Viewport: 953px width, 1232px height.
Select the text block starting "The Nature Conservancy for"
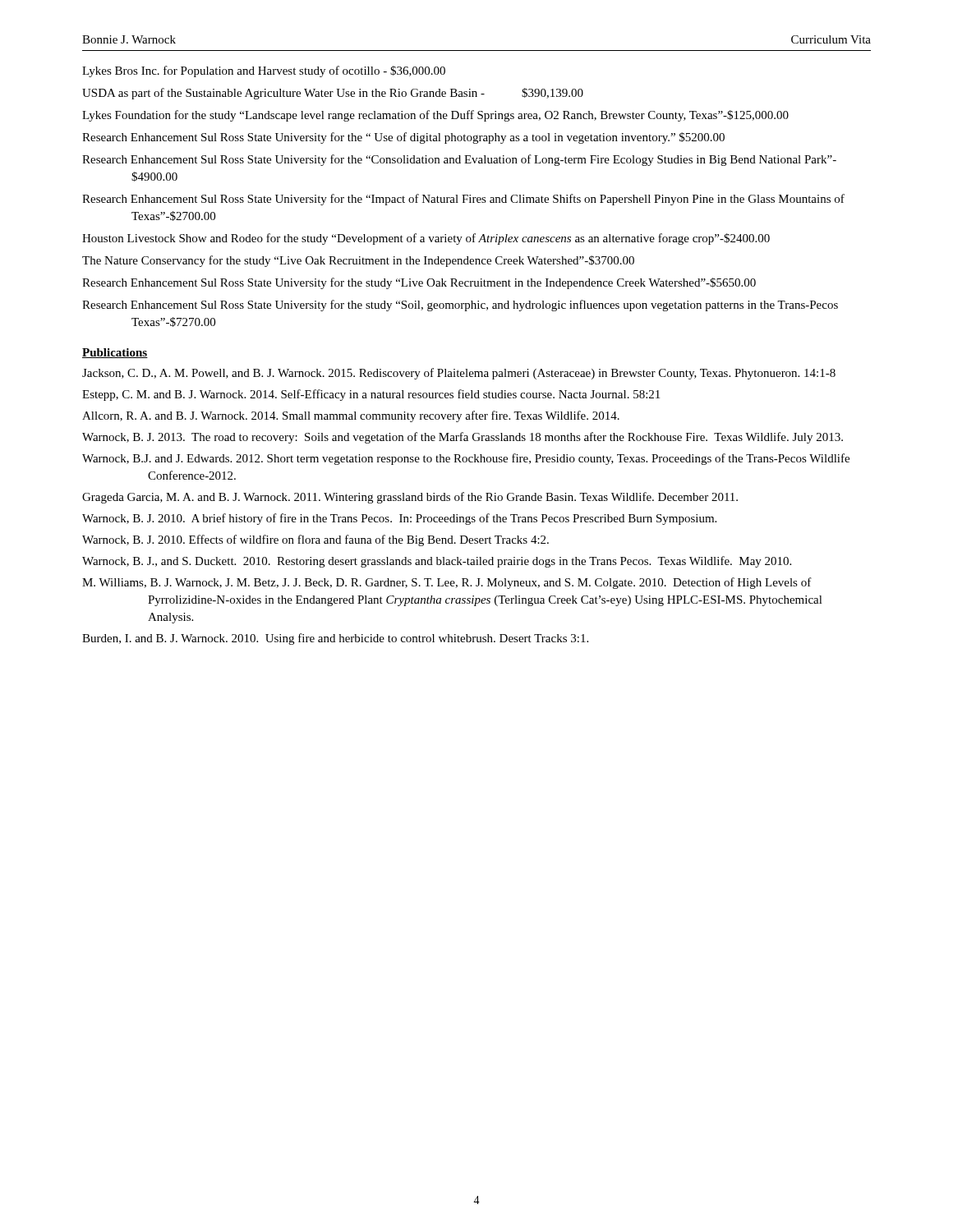(x=358, y=260)
